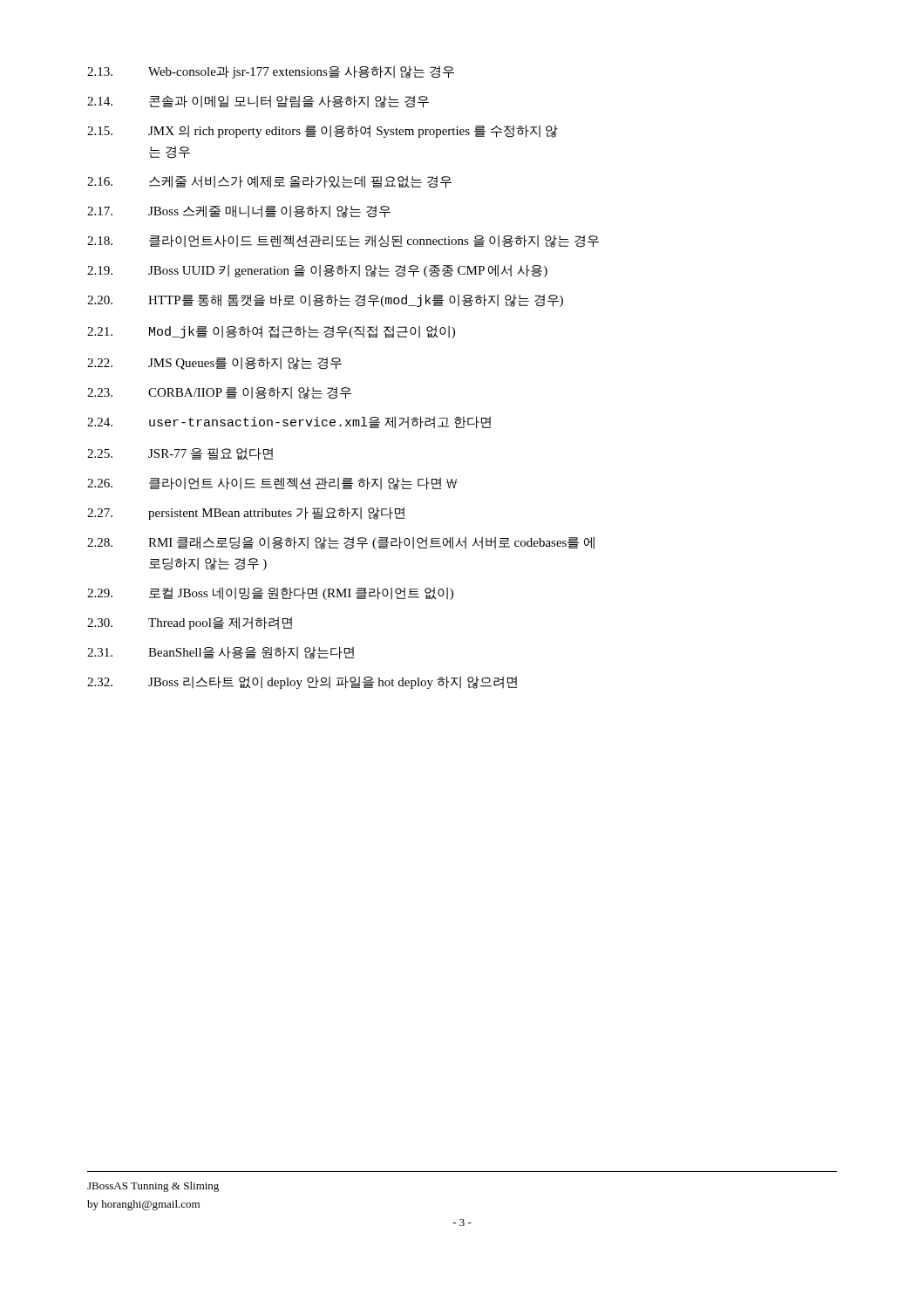This screenshot has height=1308, width=924.
Task: Select the list item that reads "2.17. JBoss 스케줄 매니너를 이용하지 않는 경우"
Action: tap(239, 211)
